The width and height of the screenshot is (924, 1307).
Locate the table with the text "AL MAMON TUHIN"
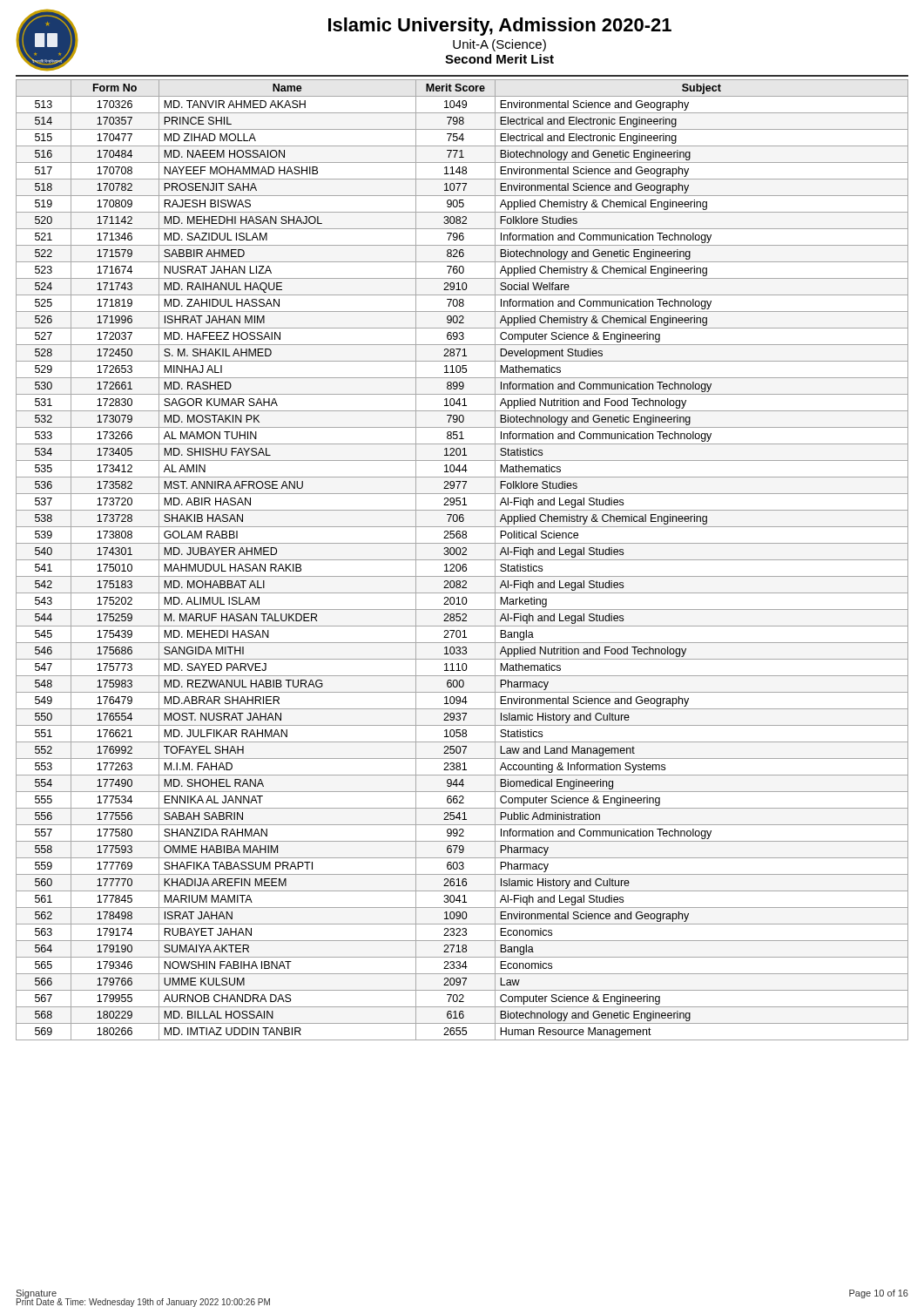(x=462, y=560)
